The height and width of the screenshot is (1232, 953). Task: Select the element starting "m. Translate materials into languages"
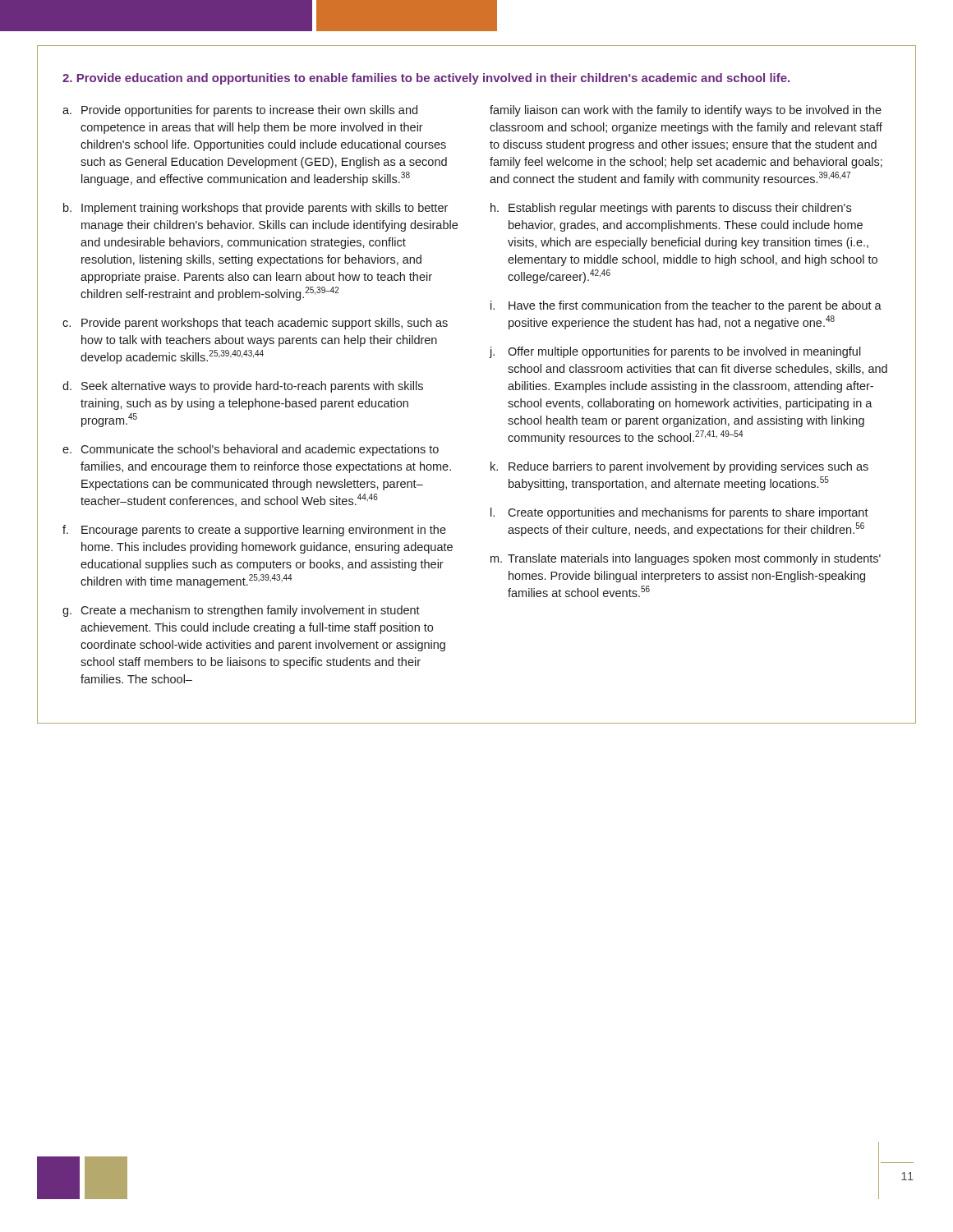click(x=690, y=576)
